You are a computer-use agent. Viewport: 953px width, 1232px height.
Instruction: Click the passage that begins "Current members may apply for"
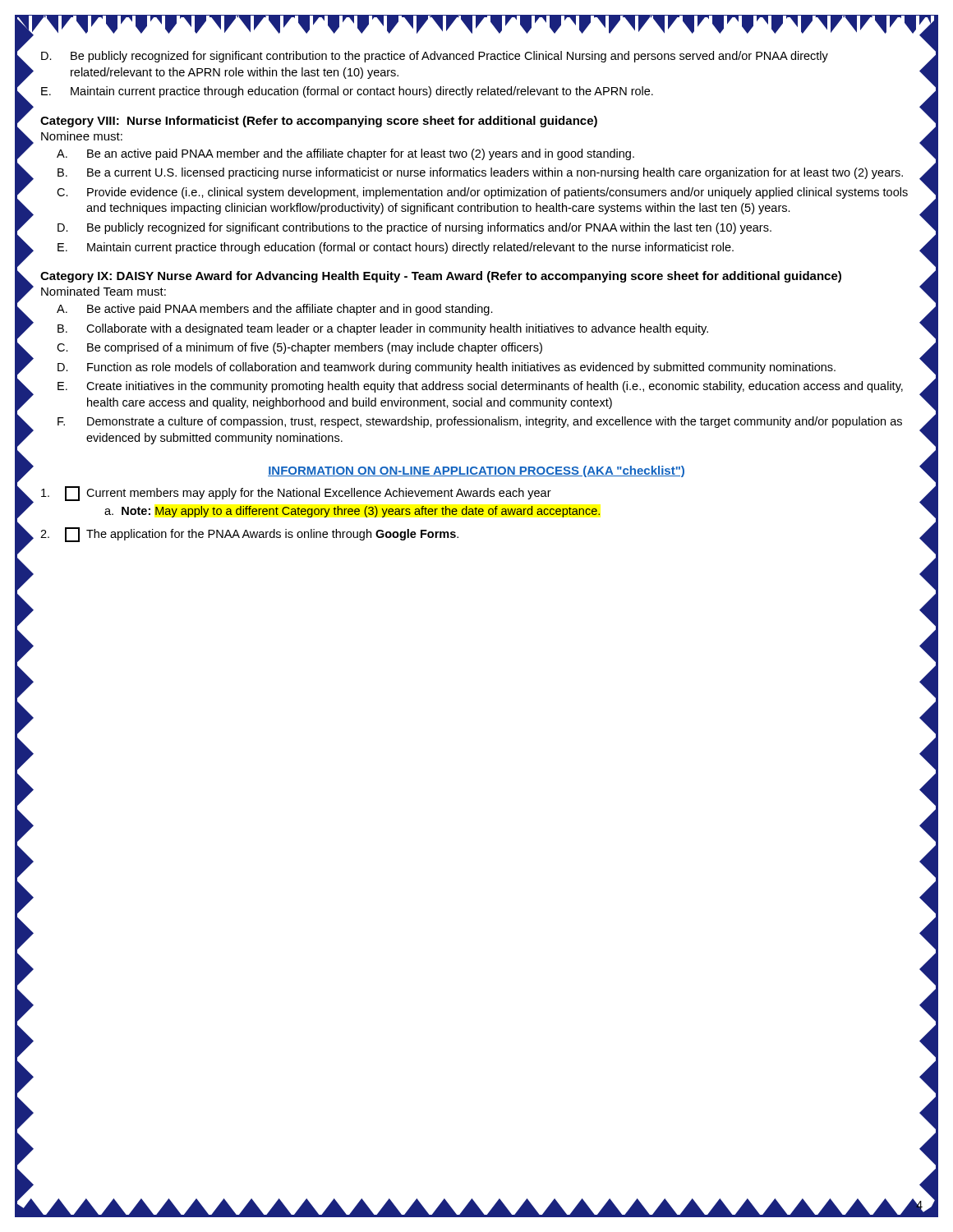(320, 502)
